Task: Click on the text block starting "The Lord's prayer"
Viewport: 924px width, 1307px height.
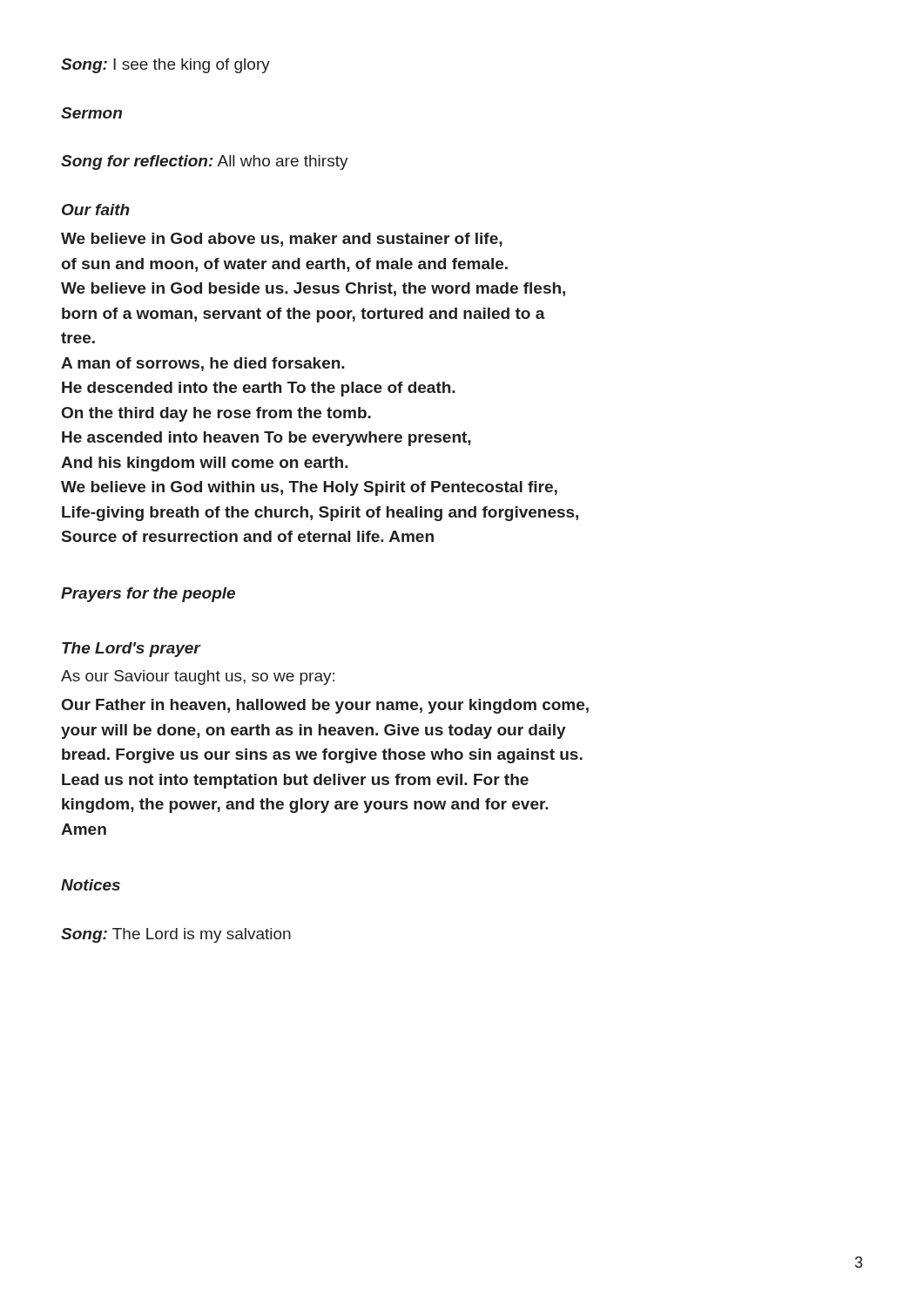Action: [131, 648]
